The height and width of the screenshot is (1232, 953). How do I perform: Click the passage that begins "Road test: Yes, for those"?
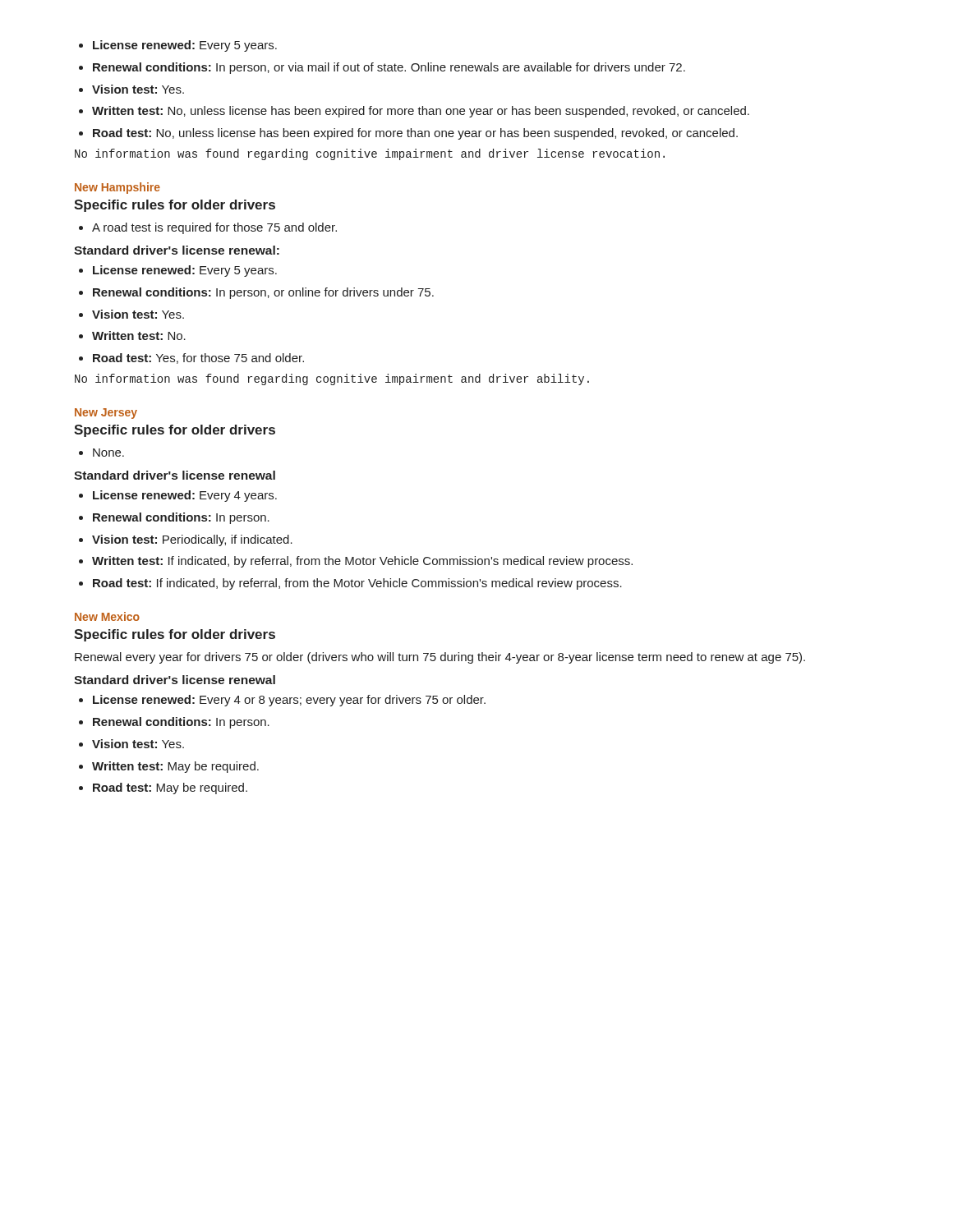199,358
